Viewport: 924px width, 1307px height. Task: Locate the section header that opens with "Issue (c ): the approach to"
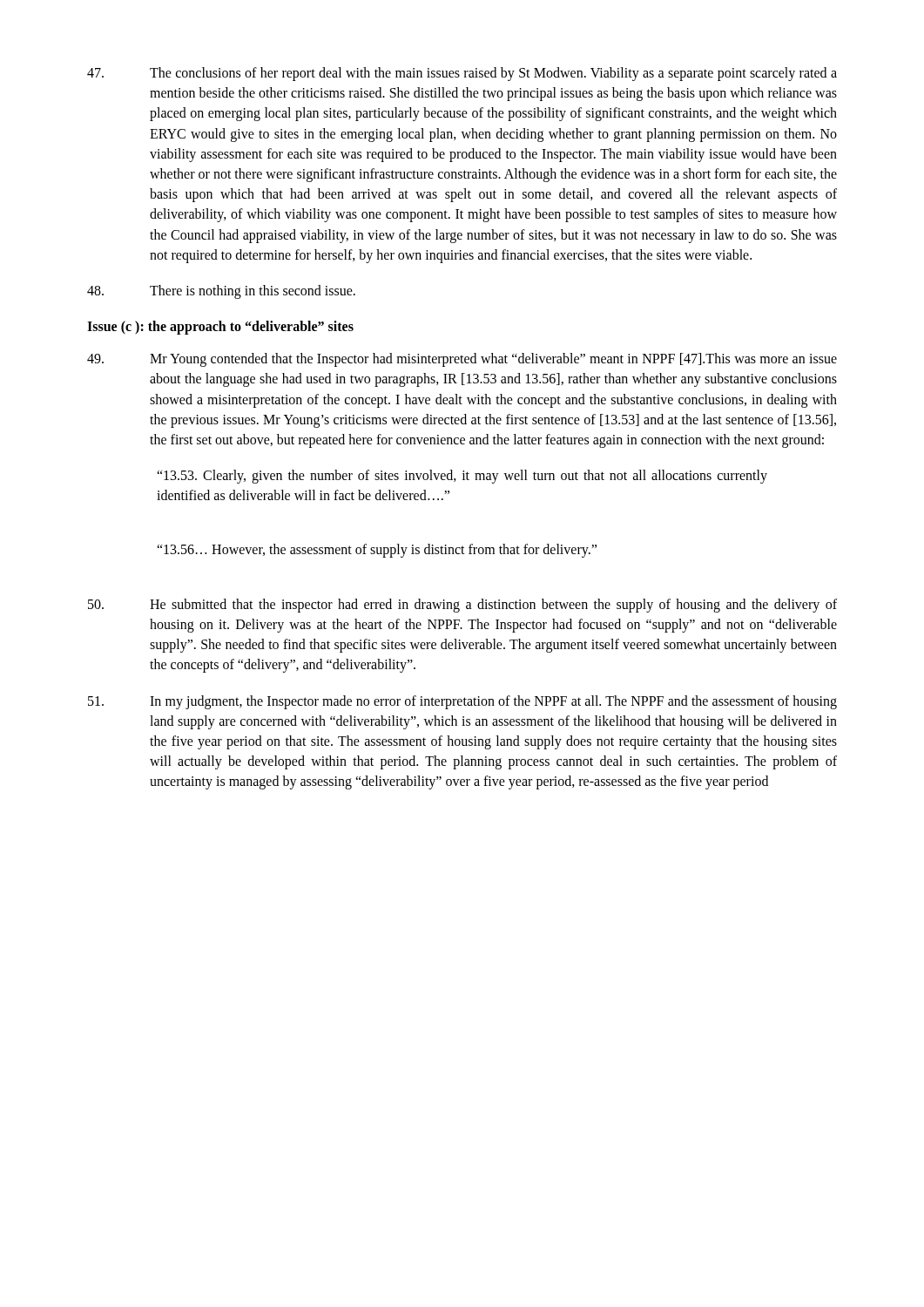coord(220,326)
